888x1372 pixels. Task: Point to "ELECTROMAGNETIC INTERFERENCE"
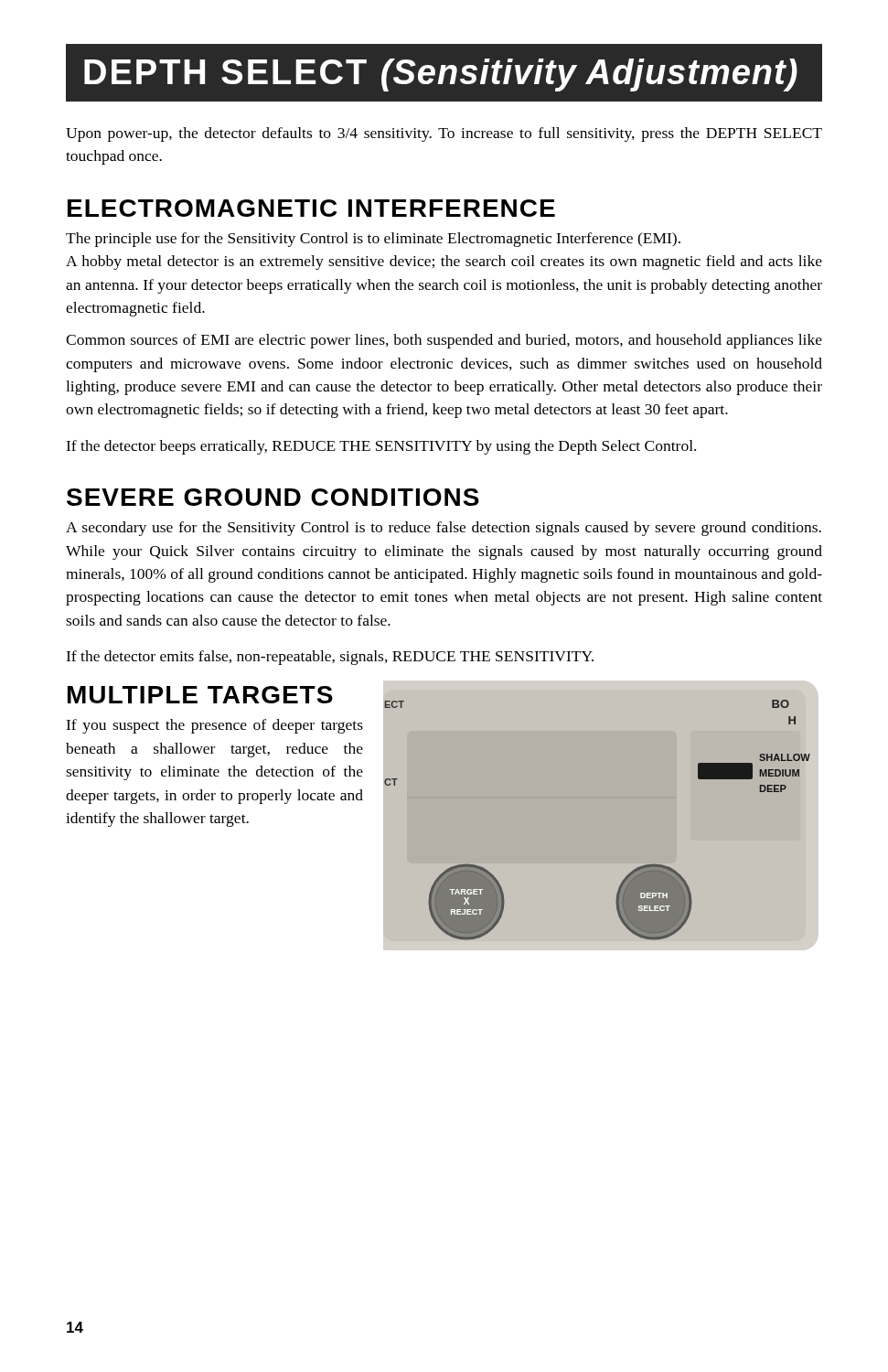tap(311, 208)
